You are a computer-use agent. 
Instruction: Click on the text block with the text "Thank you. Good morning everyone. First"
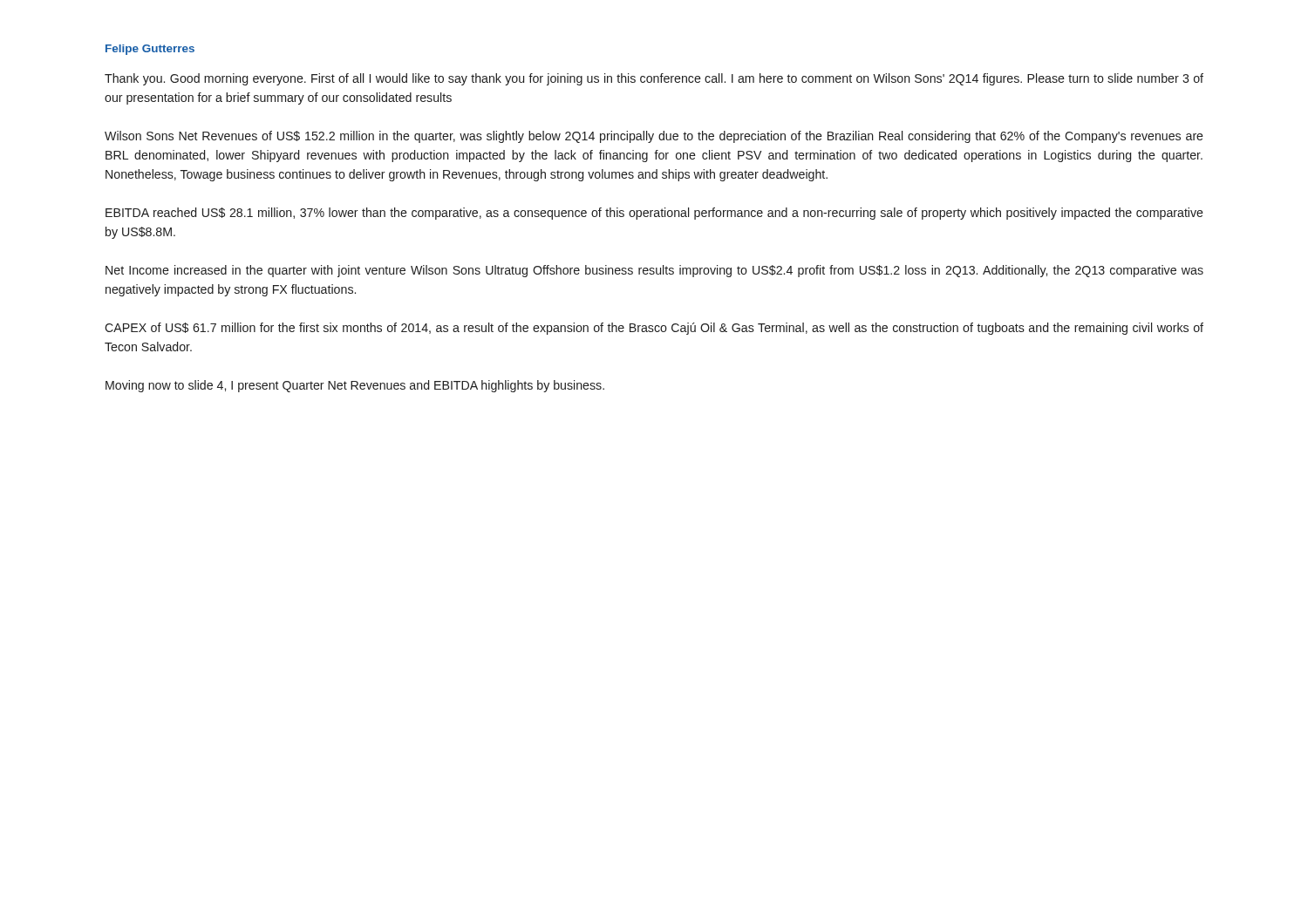pyautogui.click(x=654, y=88)
